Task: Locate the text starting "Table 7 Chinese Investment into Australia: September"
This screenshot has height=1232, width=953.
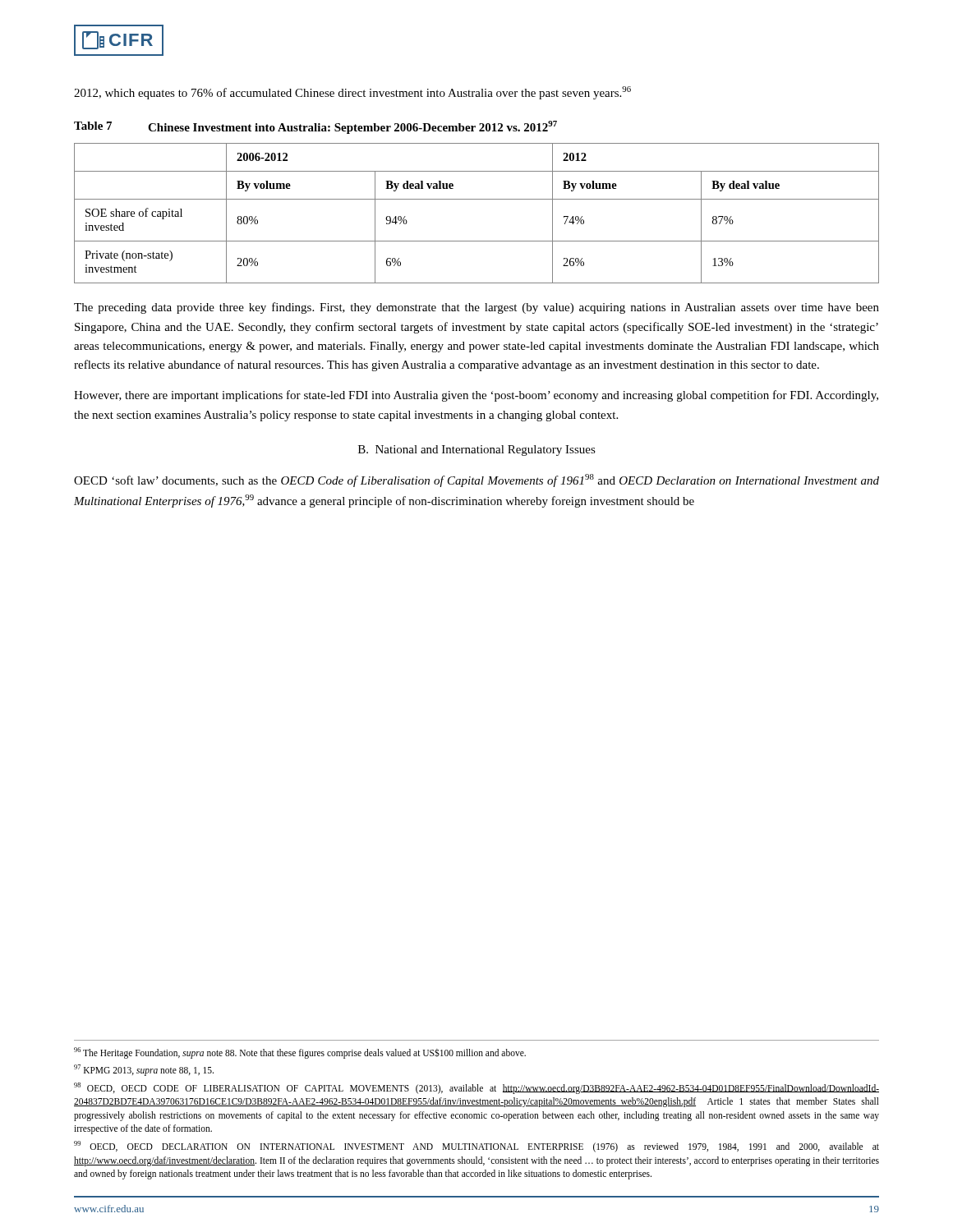Action: (x=316, y=127)
